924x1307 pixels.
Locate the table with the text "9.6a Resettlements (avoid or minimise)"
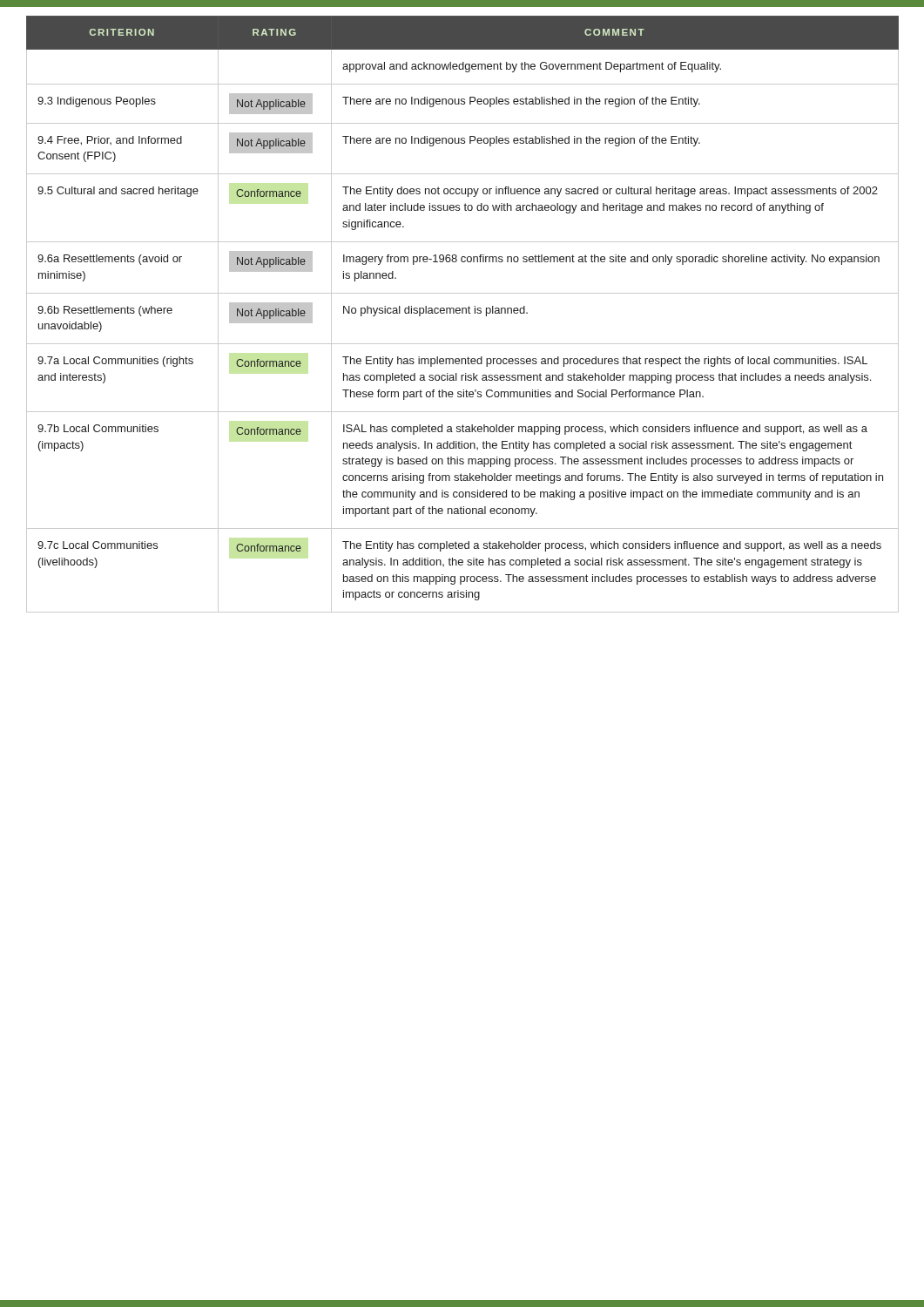pyautogui.click(x=462, y=314)
